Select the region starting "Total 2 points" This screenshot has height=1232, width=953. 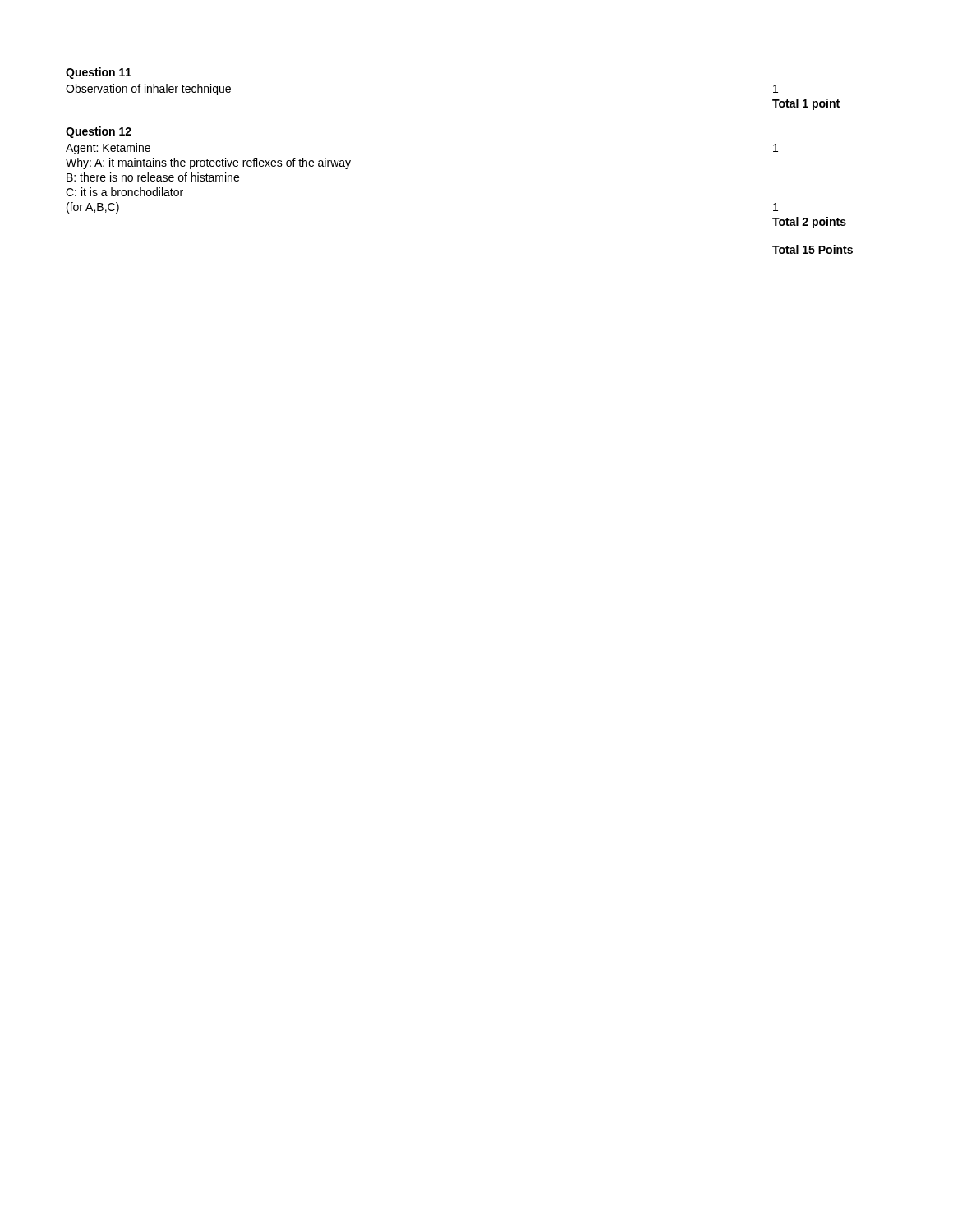[809, 222]
